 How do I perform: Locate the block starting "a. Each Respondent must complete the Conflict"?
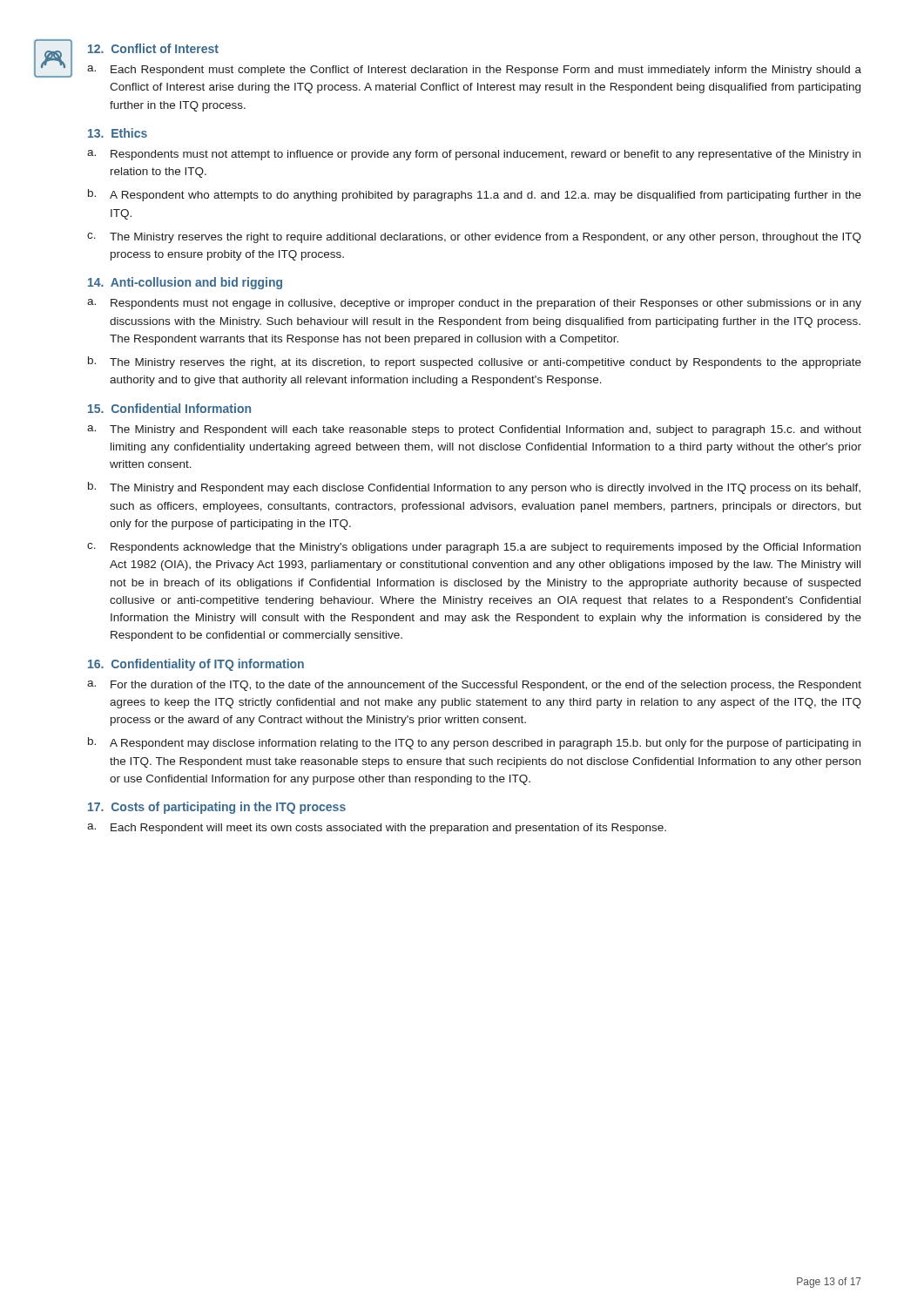[x=474, y=88]
